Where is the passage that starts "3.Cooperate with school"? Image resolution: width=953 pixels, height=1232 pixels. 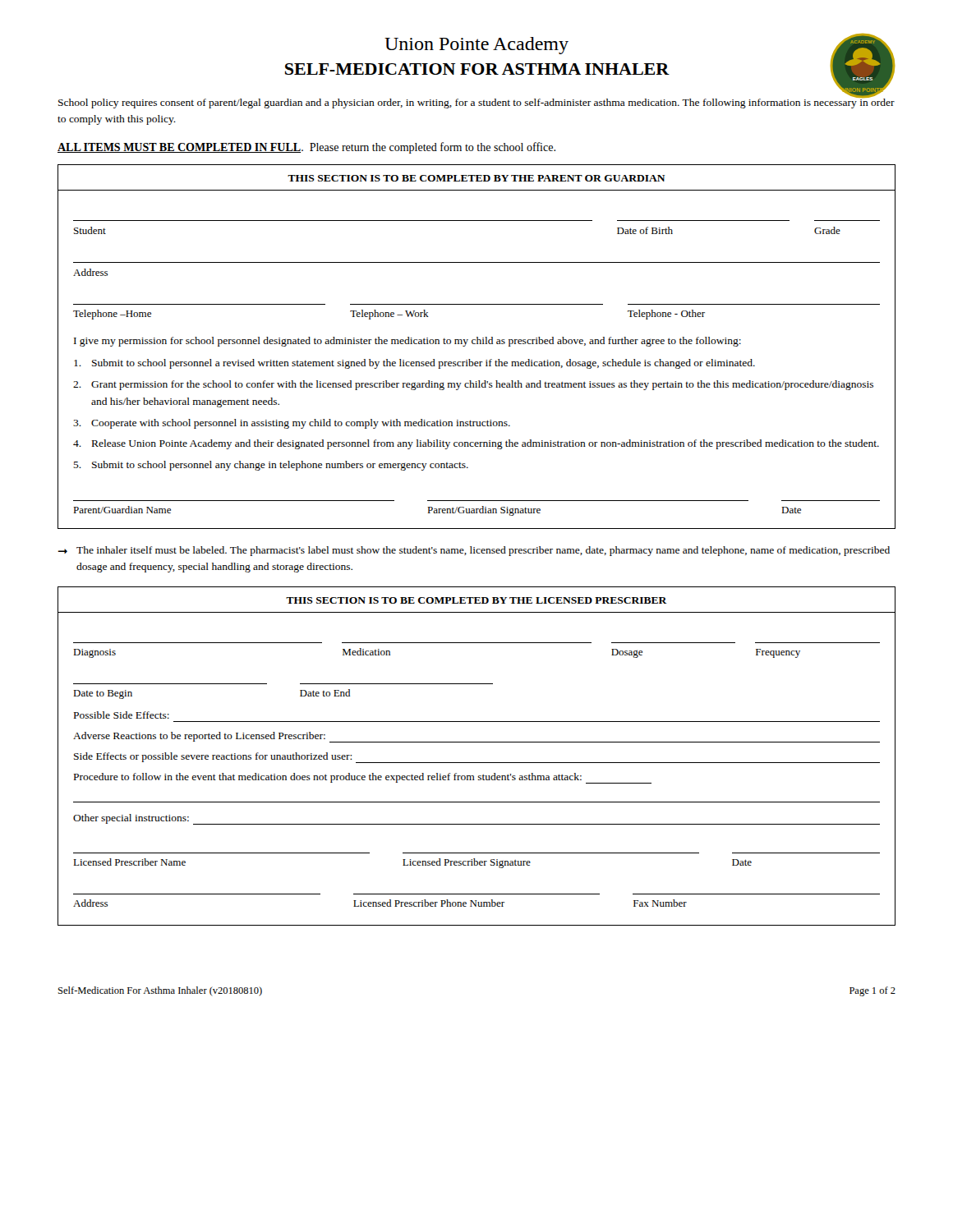[x=292, y=423]
